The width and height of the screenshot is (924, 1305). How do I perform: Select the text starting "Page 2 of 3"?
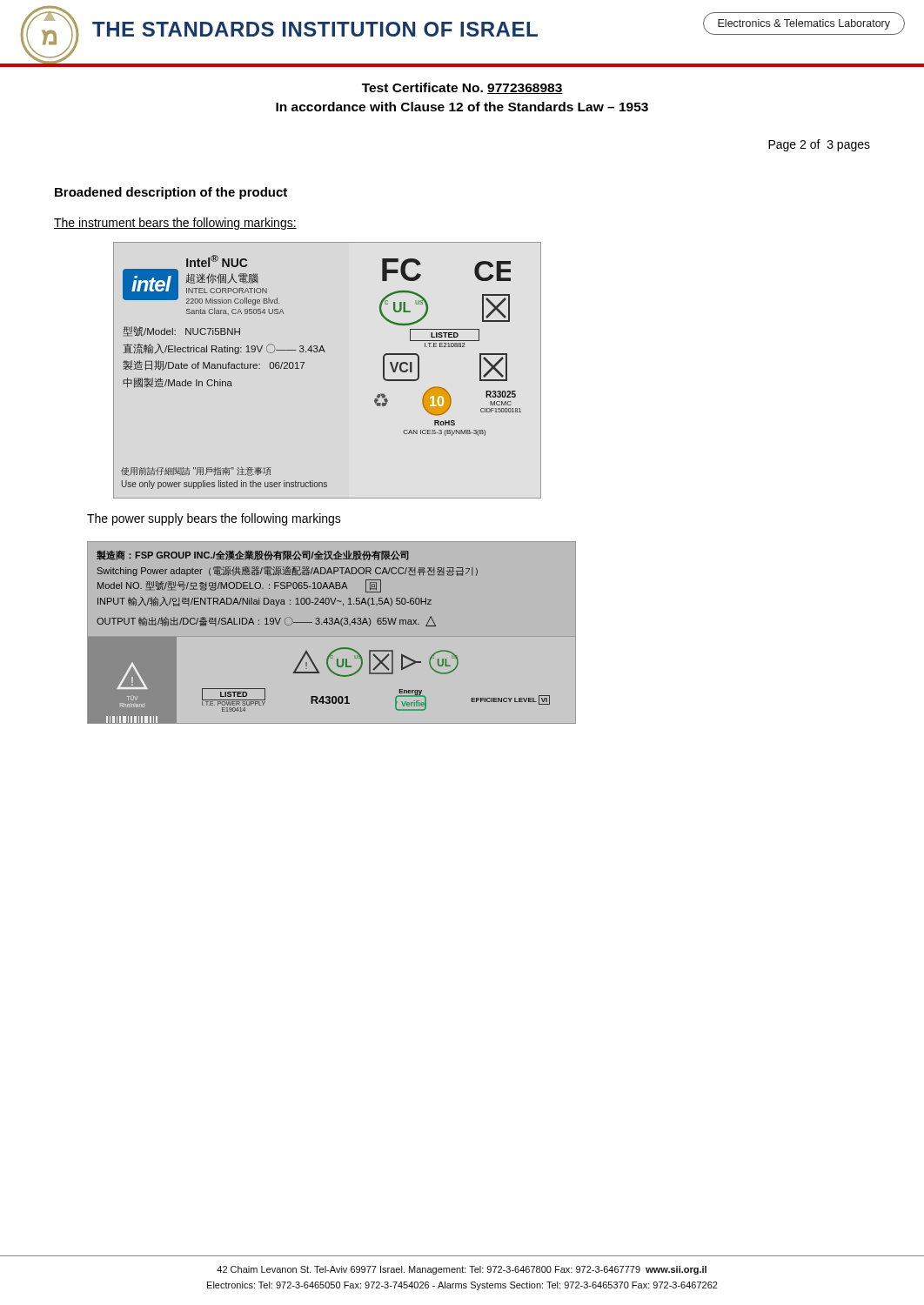tap(819, 144)
